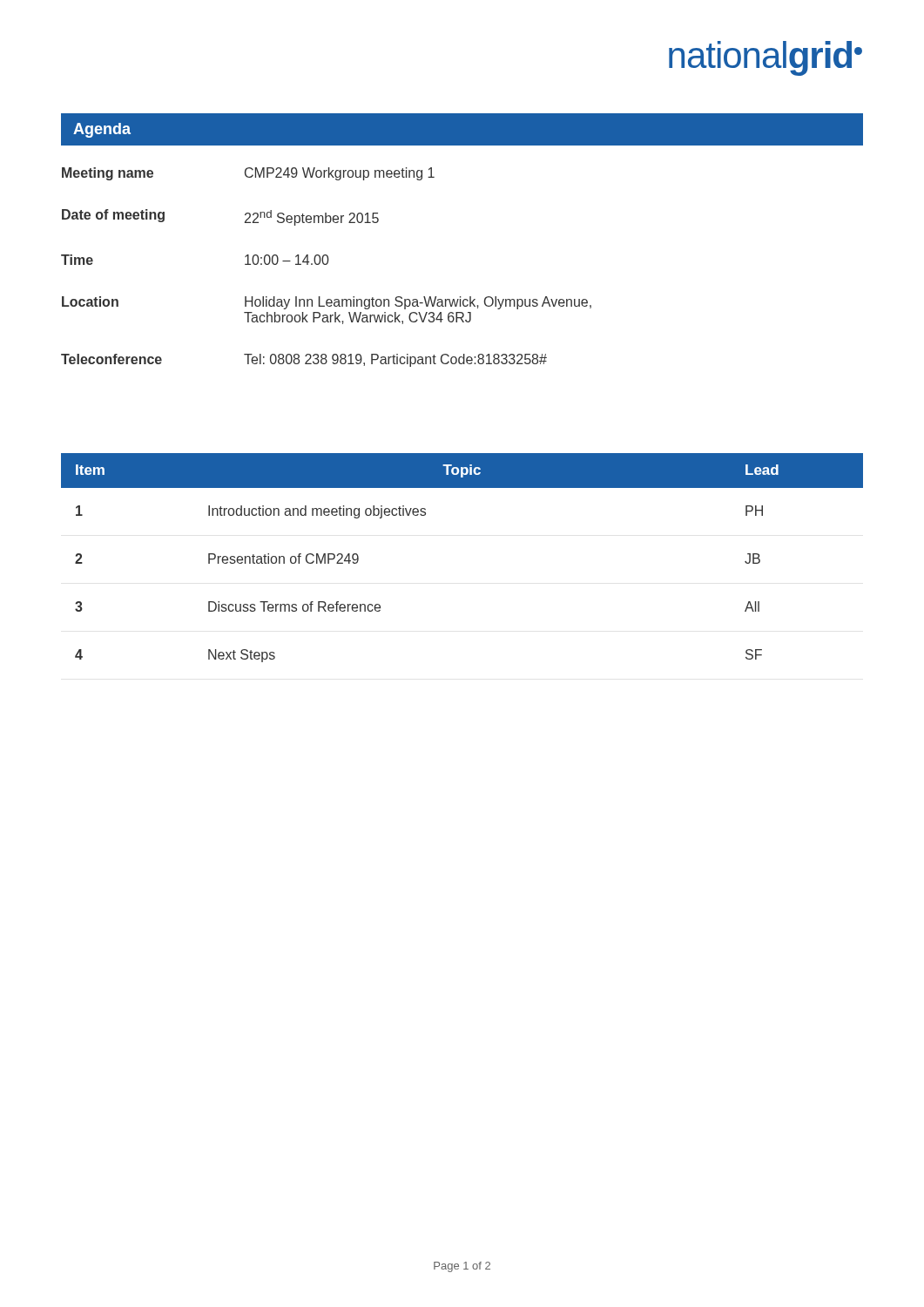Select the element starting "Time 10:00 –"
The width and height of the screenshot is (924, 1307).
coord(80,259)
